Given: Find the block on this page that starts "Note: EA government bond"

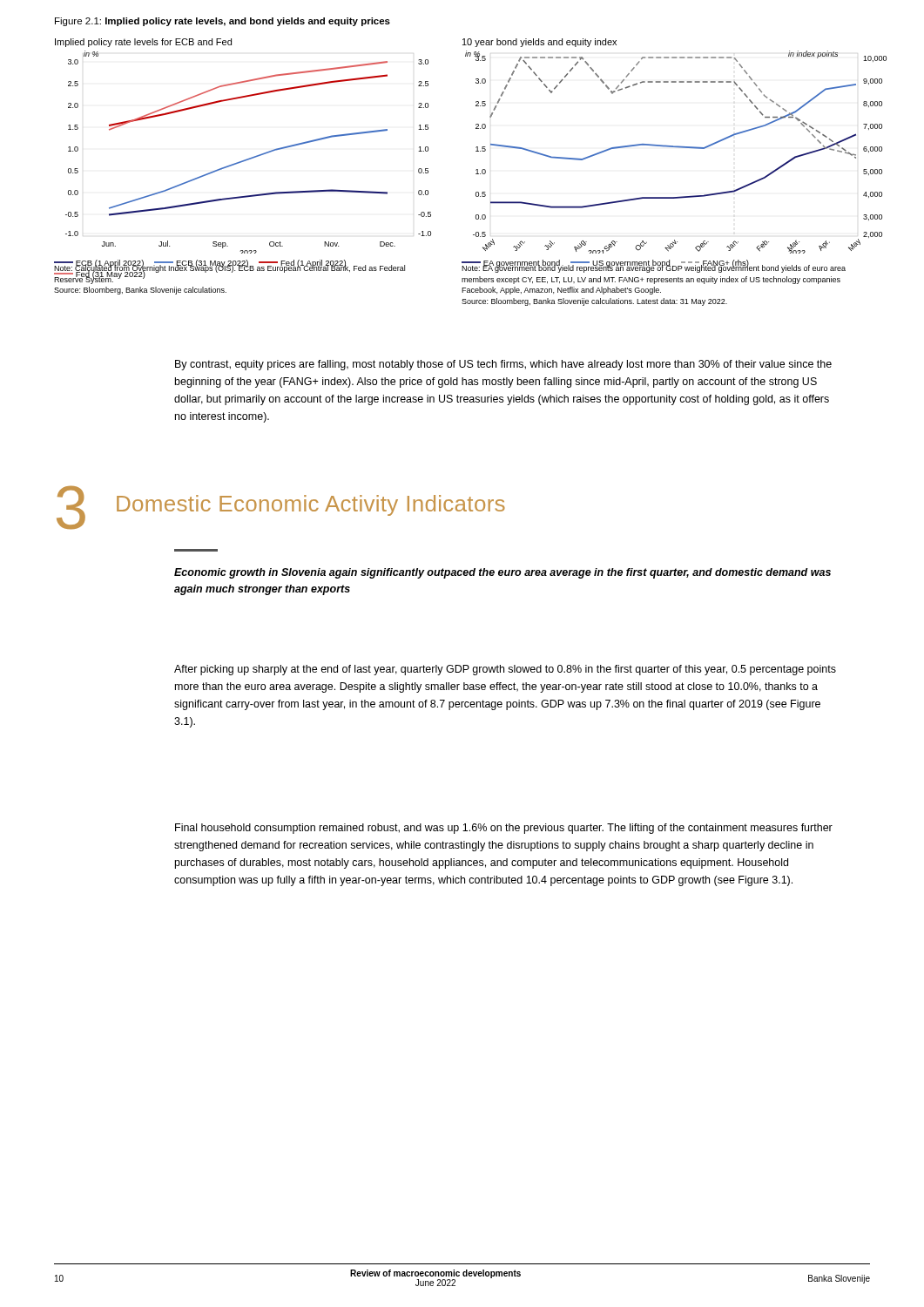Looking at the screenshot, I should pyautogui.click(x=654, y=285).
